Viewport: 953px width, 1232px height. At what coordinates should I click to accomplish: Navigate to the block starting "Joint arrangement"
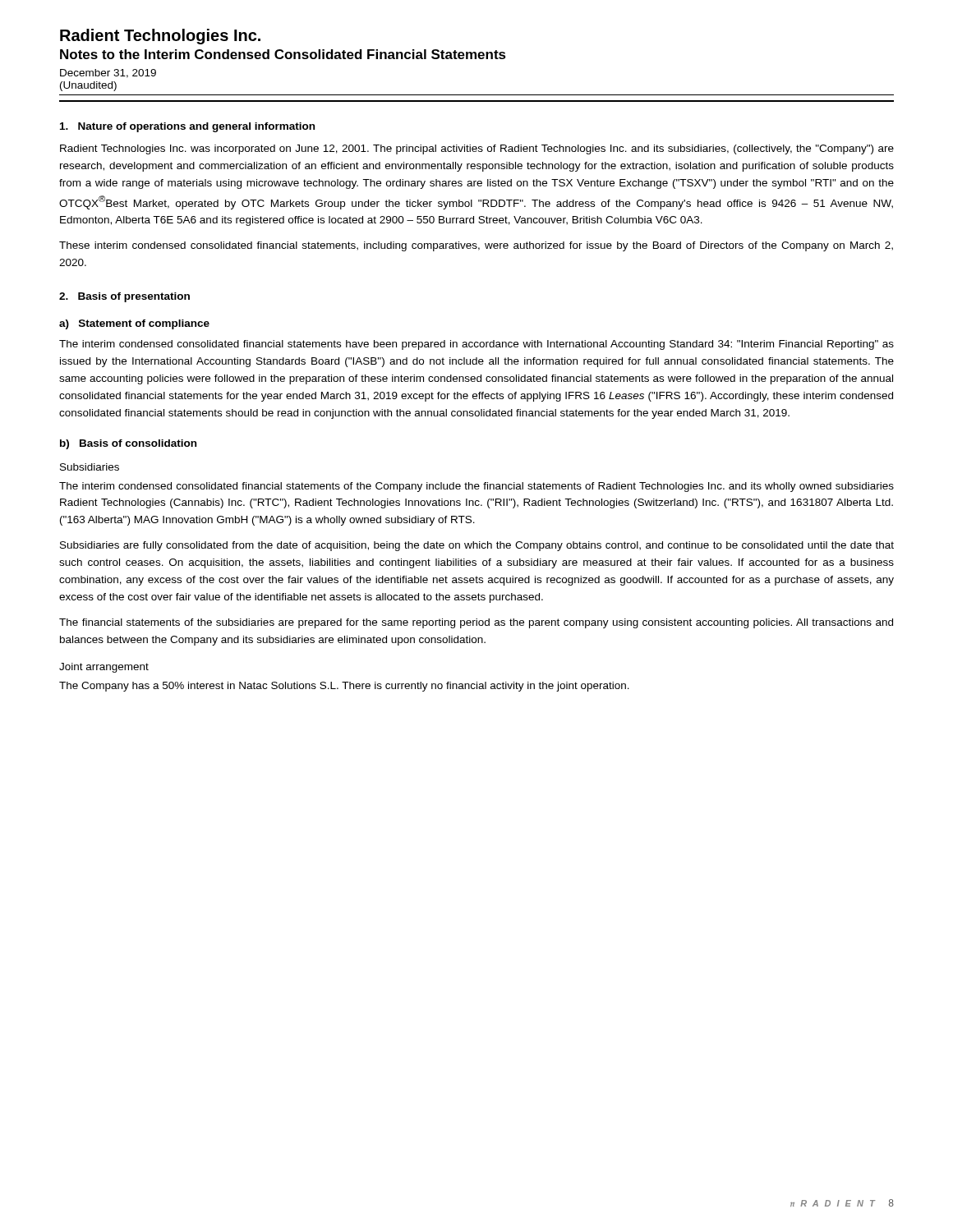coord(104,666)
